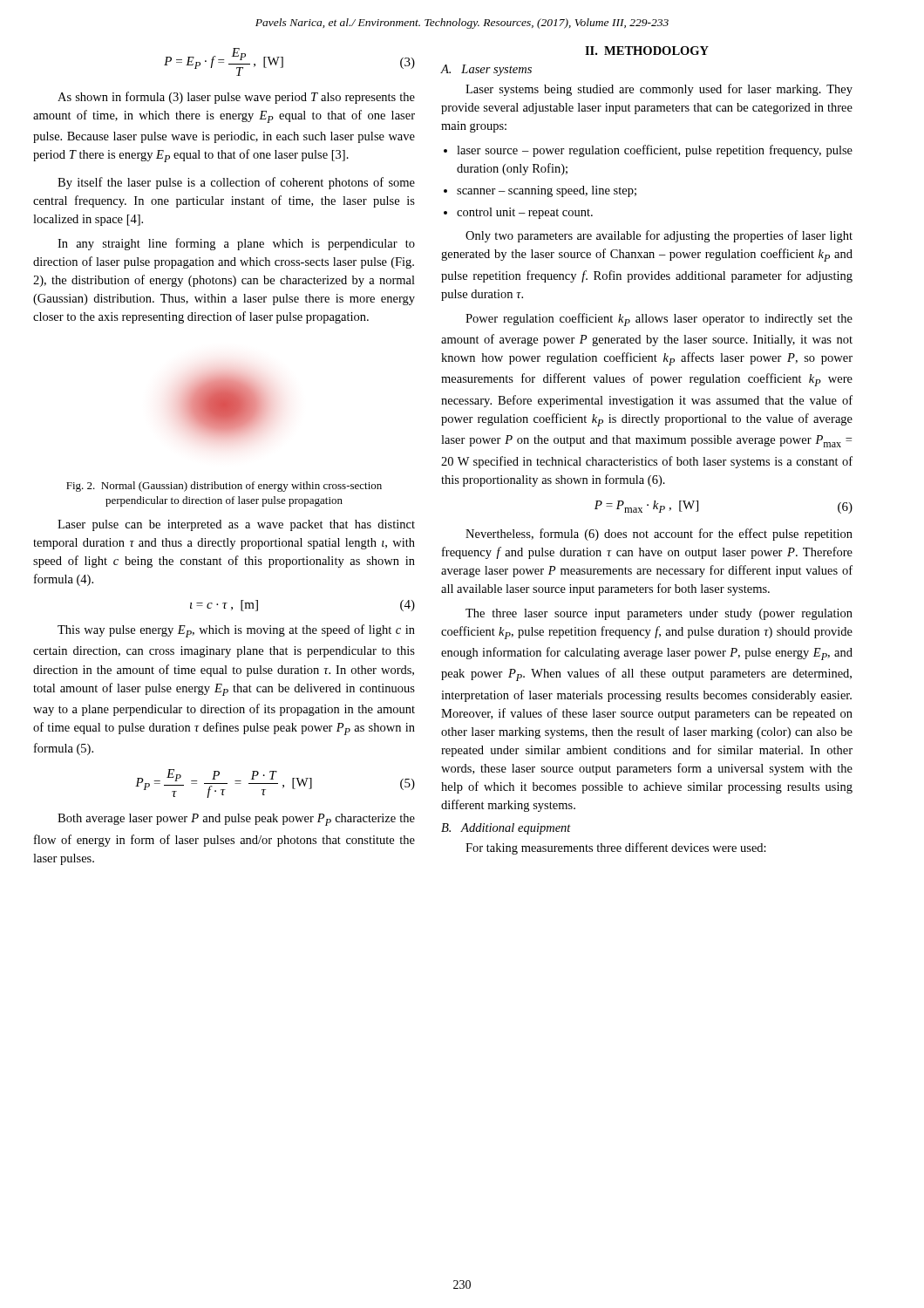Locate the formula containing "P = EP · f"
The image size is (924, 1308).
point(290,62)
